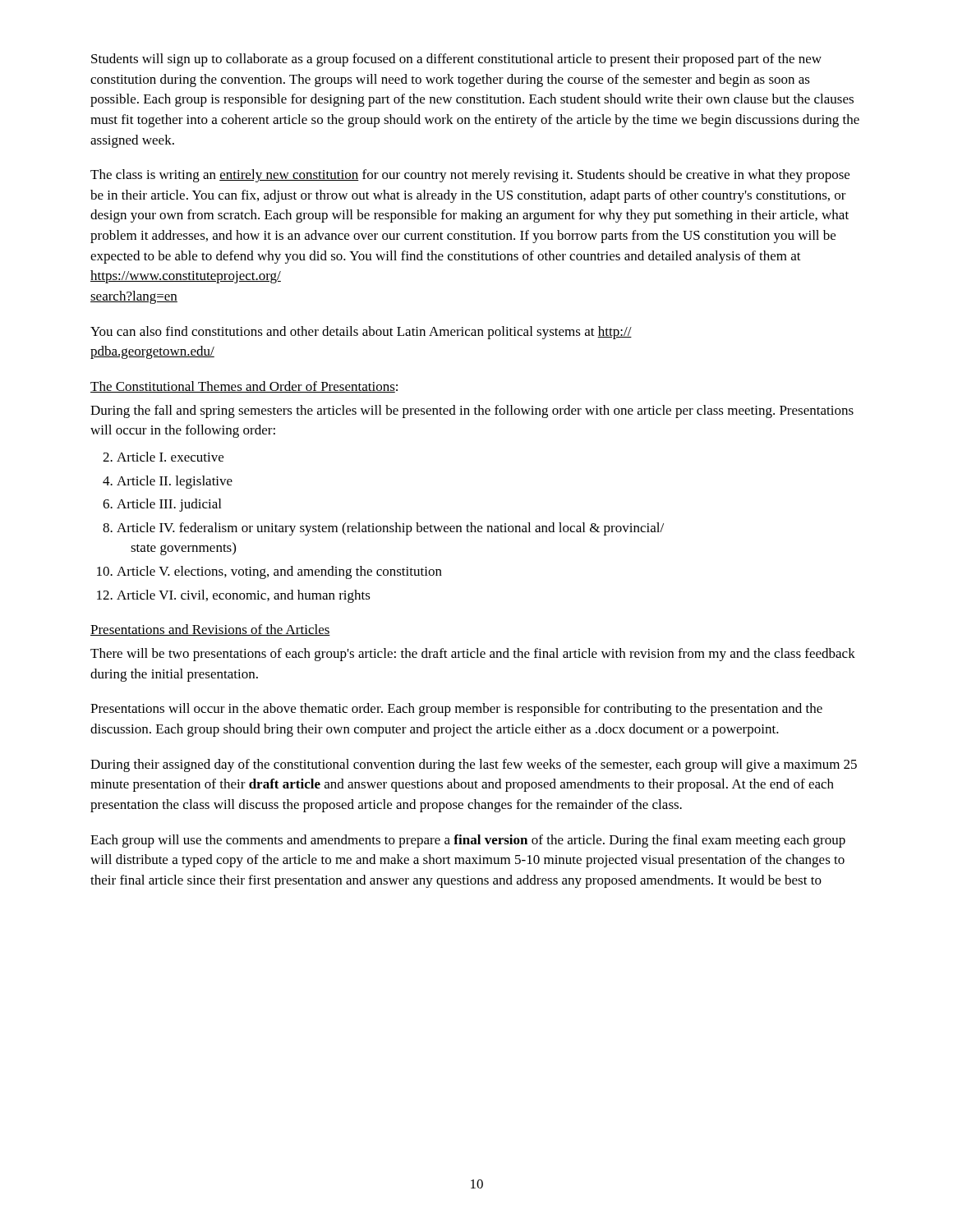Find the block on this page that starts "During their assigned day of the constitutional convention"
Screen dimensions: 1232x953
pyautogui.click(x=474, y=784)
